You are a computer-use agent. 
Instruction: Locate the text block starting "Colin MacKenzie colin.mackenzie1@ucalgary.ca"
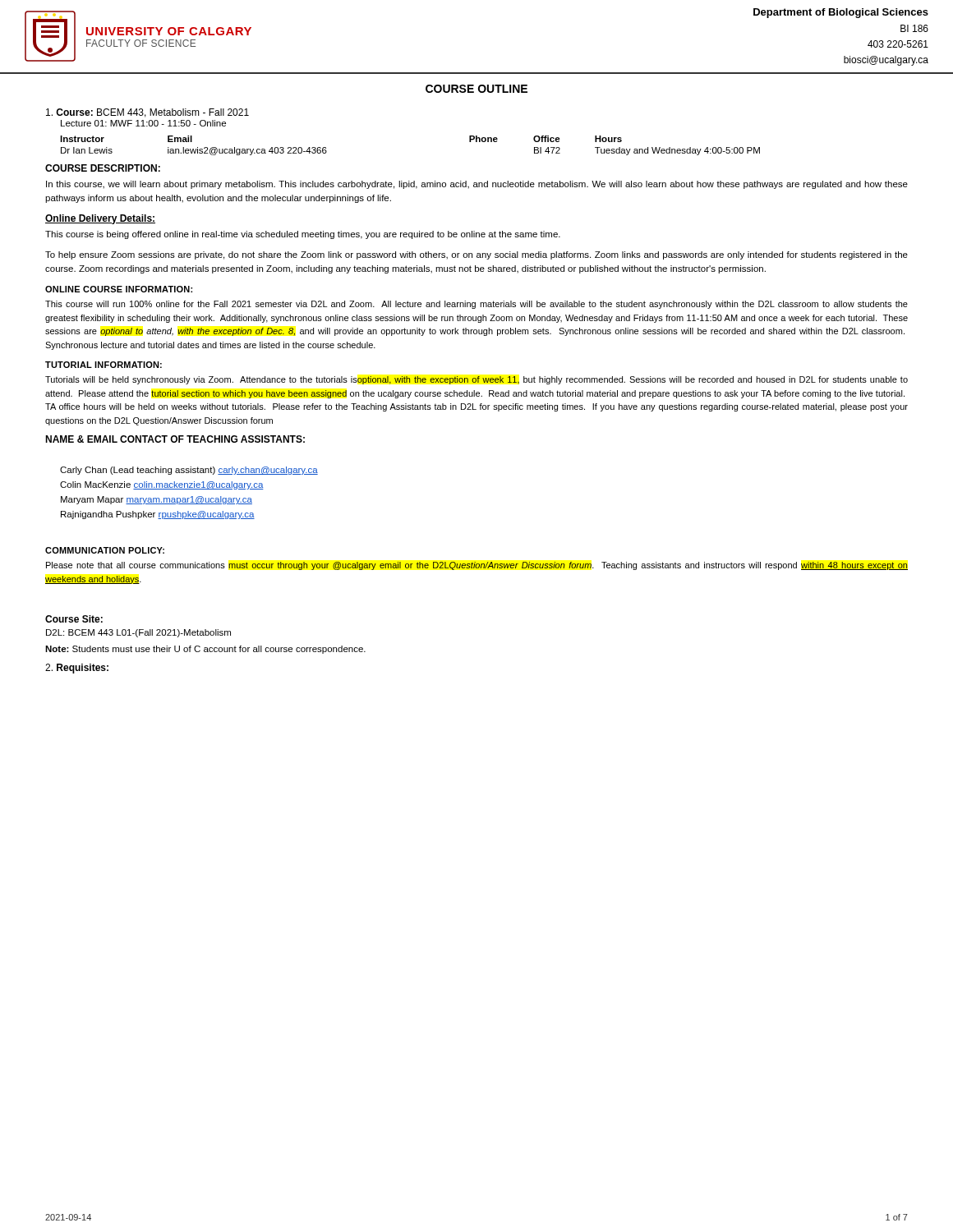pos(162,485)
